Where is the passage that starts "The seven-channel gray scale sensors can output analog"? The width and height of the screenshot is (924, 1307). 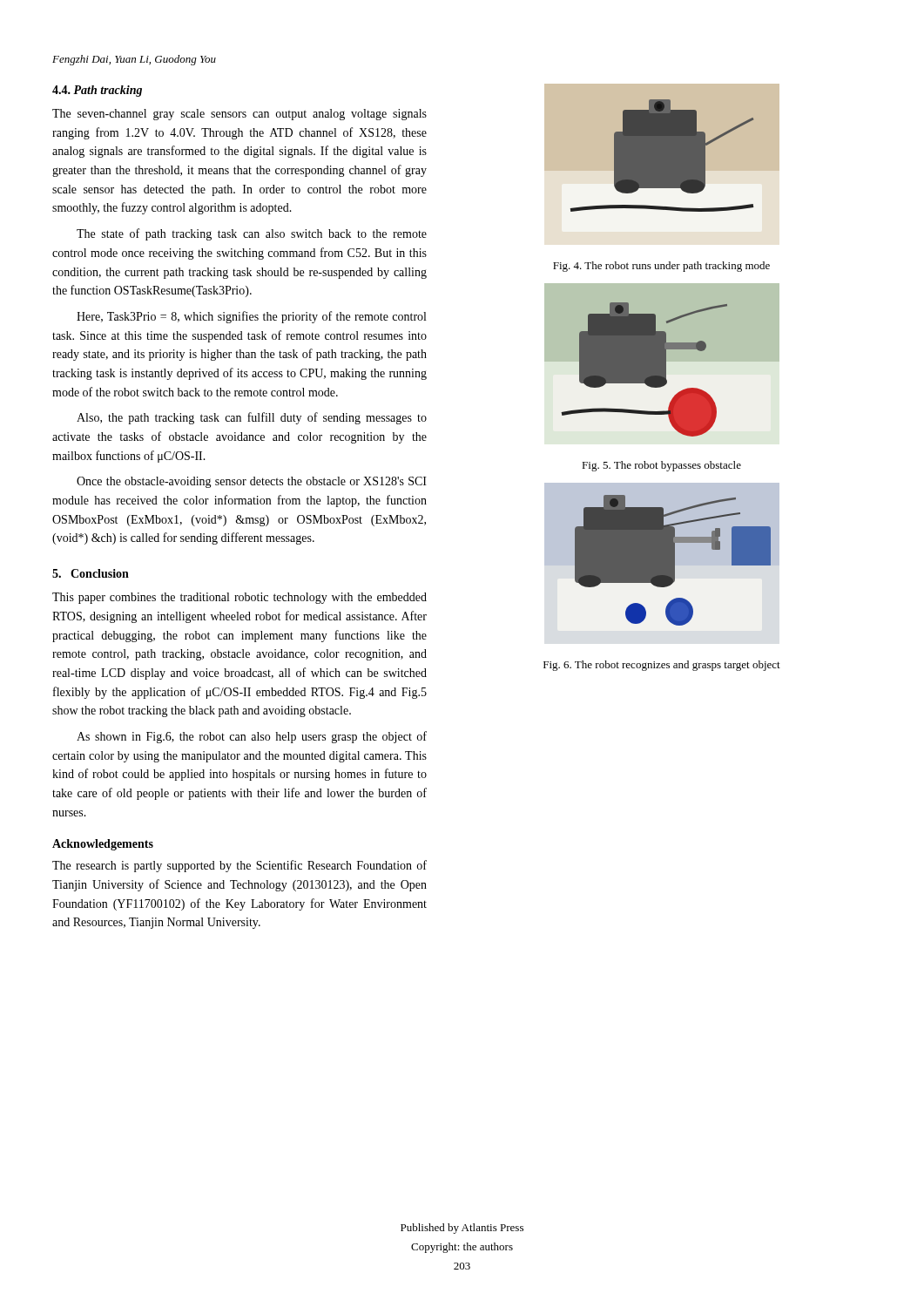(x=240, y=161)
